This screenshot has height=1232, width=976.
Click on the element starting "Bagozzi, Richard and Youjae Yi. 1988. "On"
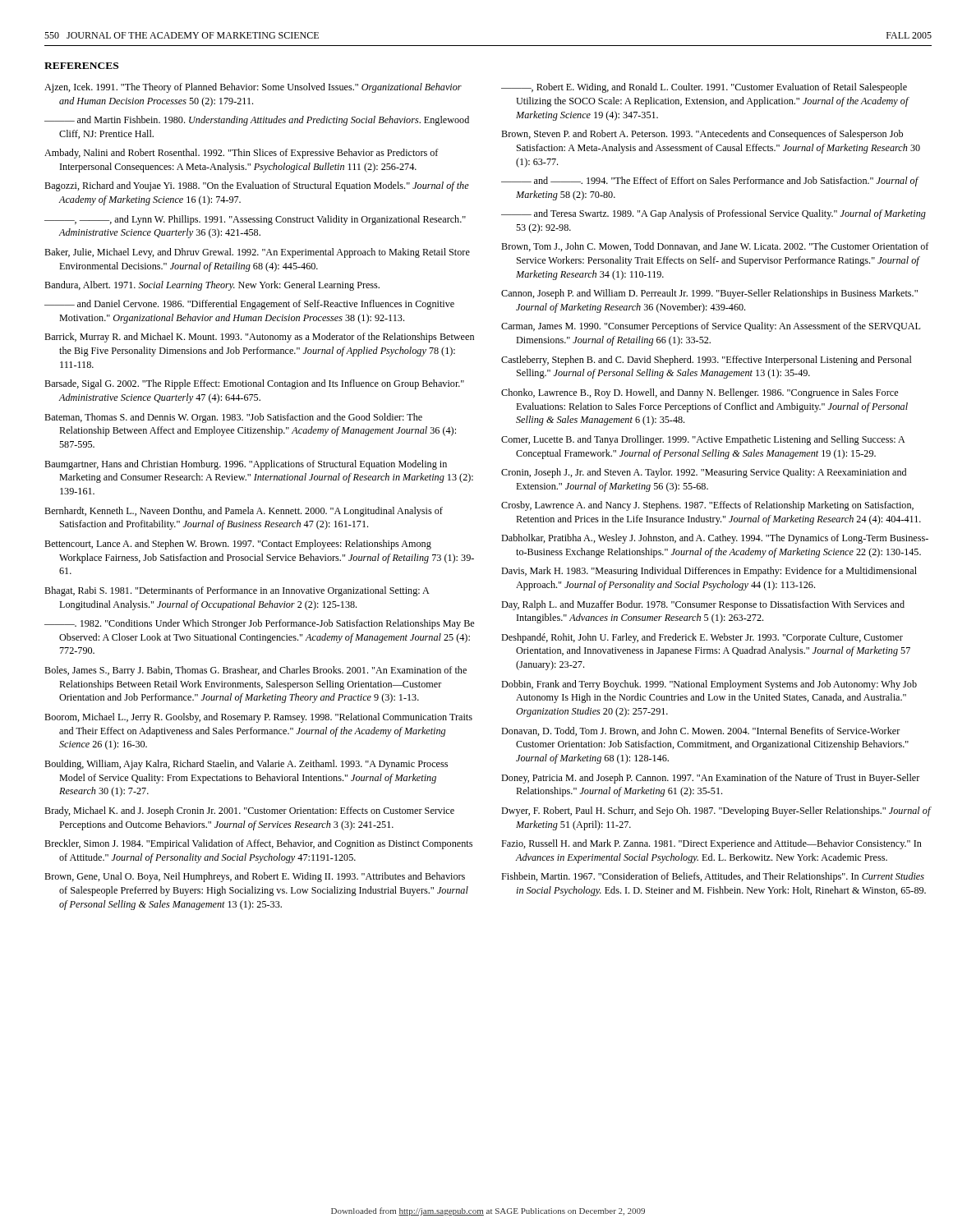pyautogui.click(x=257, y=193)
